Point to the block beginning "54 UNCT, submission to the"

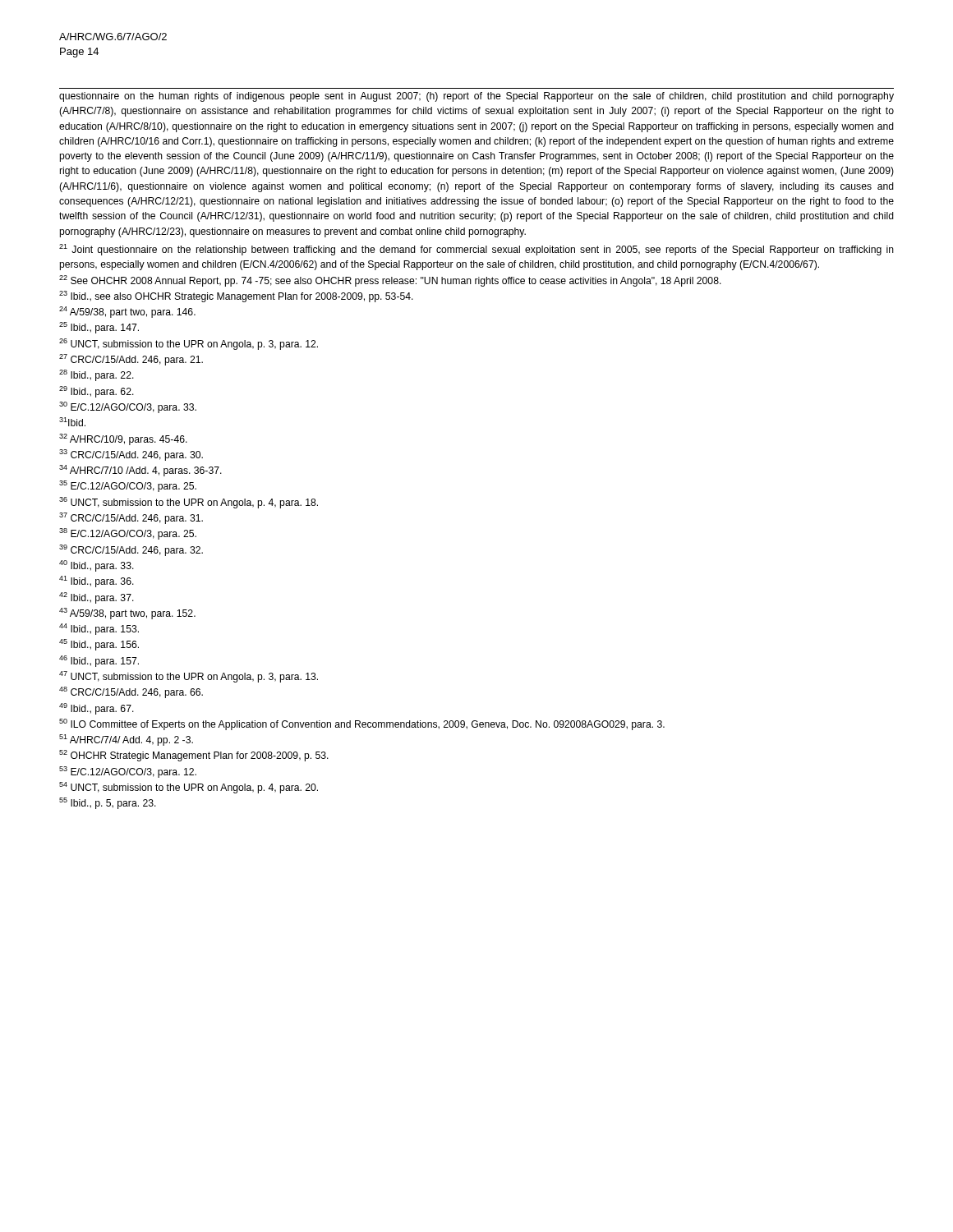pyautogui.click(x=189, y=787)
